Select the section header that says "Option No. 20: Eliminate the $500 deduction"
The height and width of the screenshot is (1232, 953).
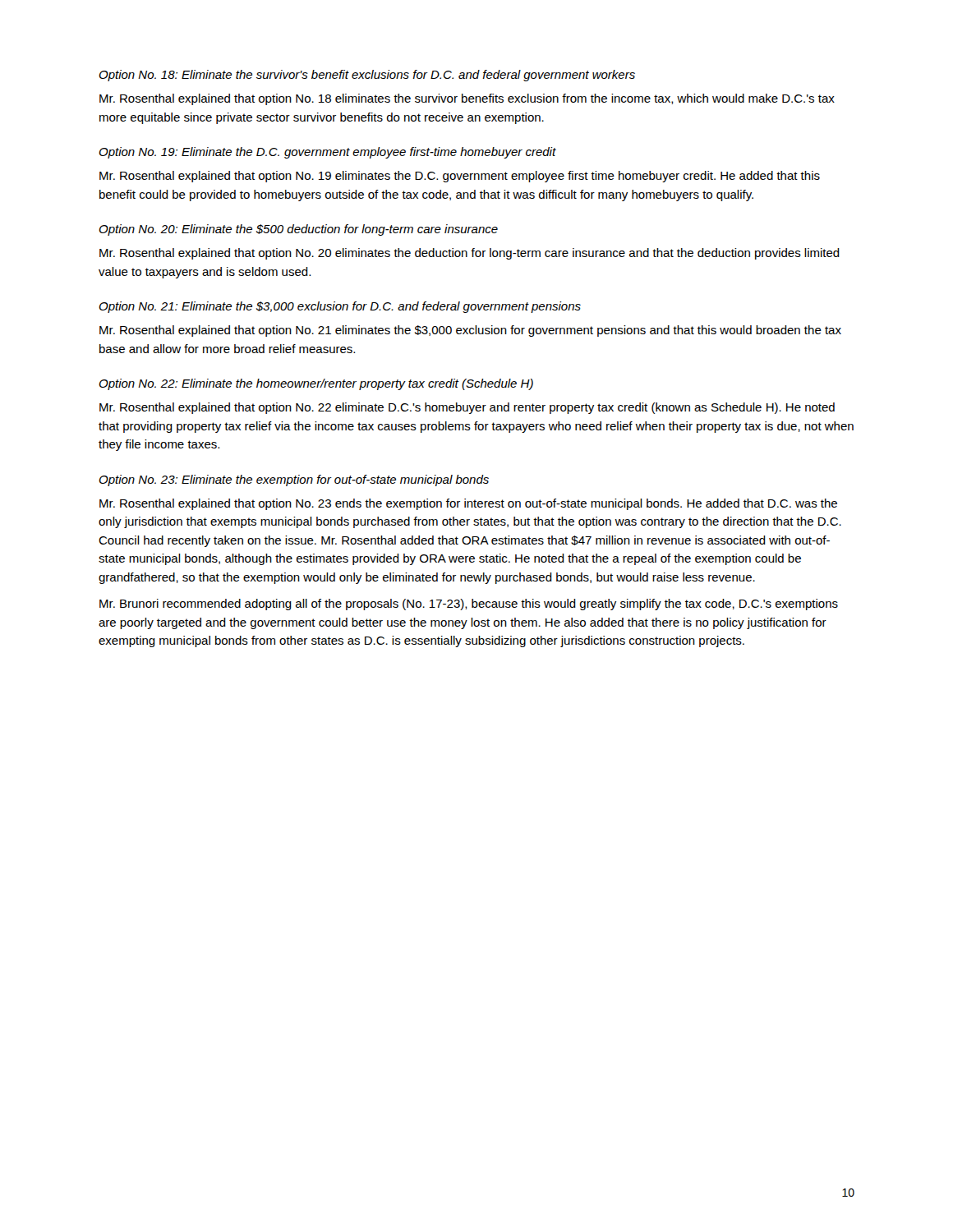(x=476, y=229)
